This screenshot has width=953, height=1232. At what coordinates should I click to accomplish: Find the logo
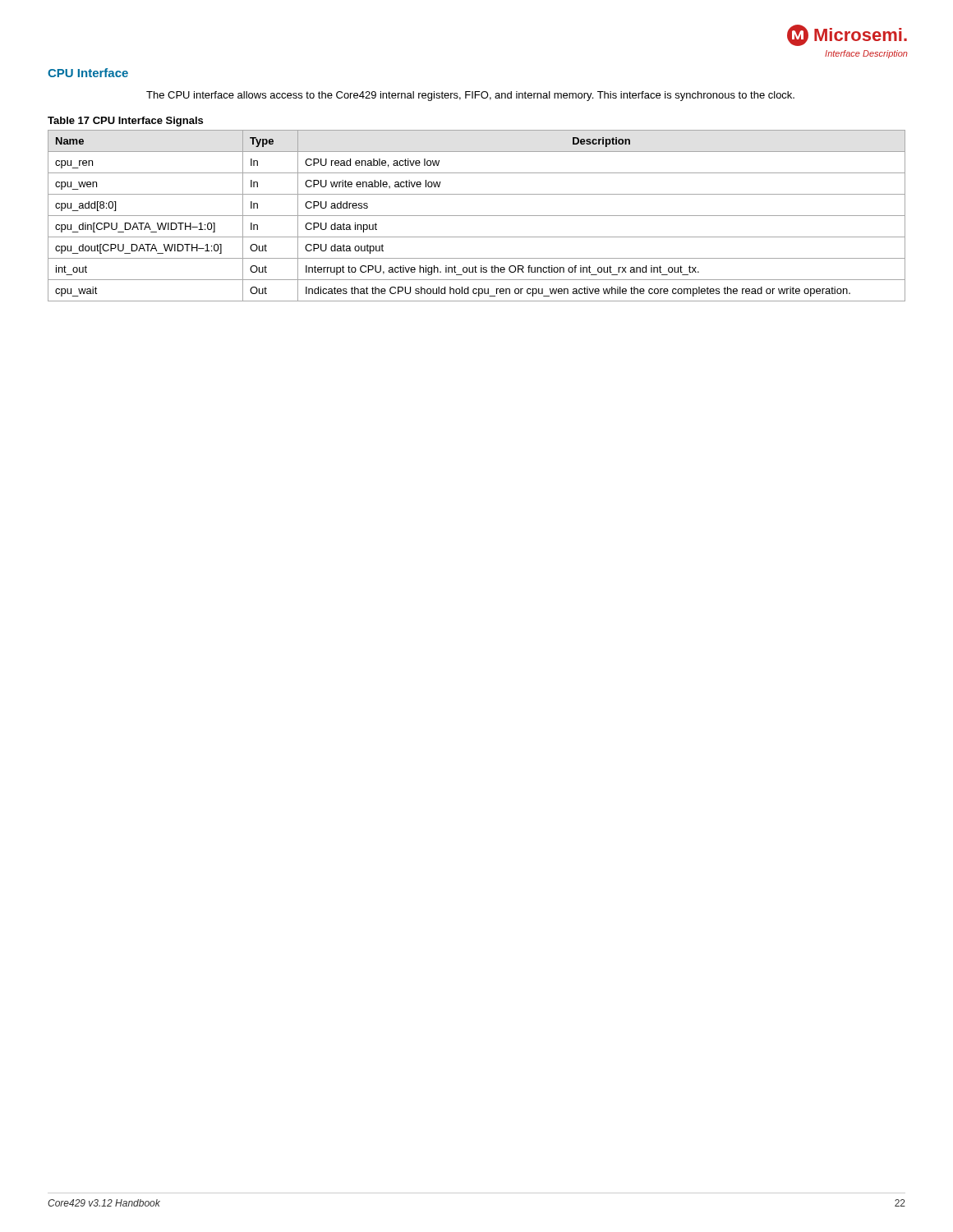coord(847,41)
